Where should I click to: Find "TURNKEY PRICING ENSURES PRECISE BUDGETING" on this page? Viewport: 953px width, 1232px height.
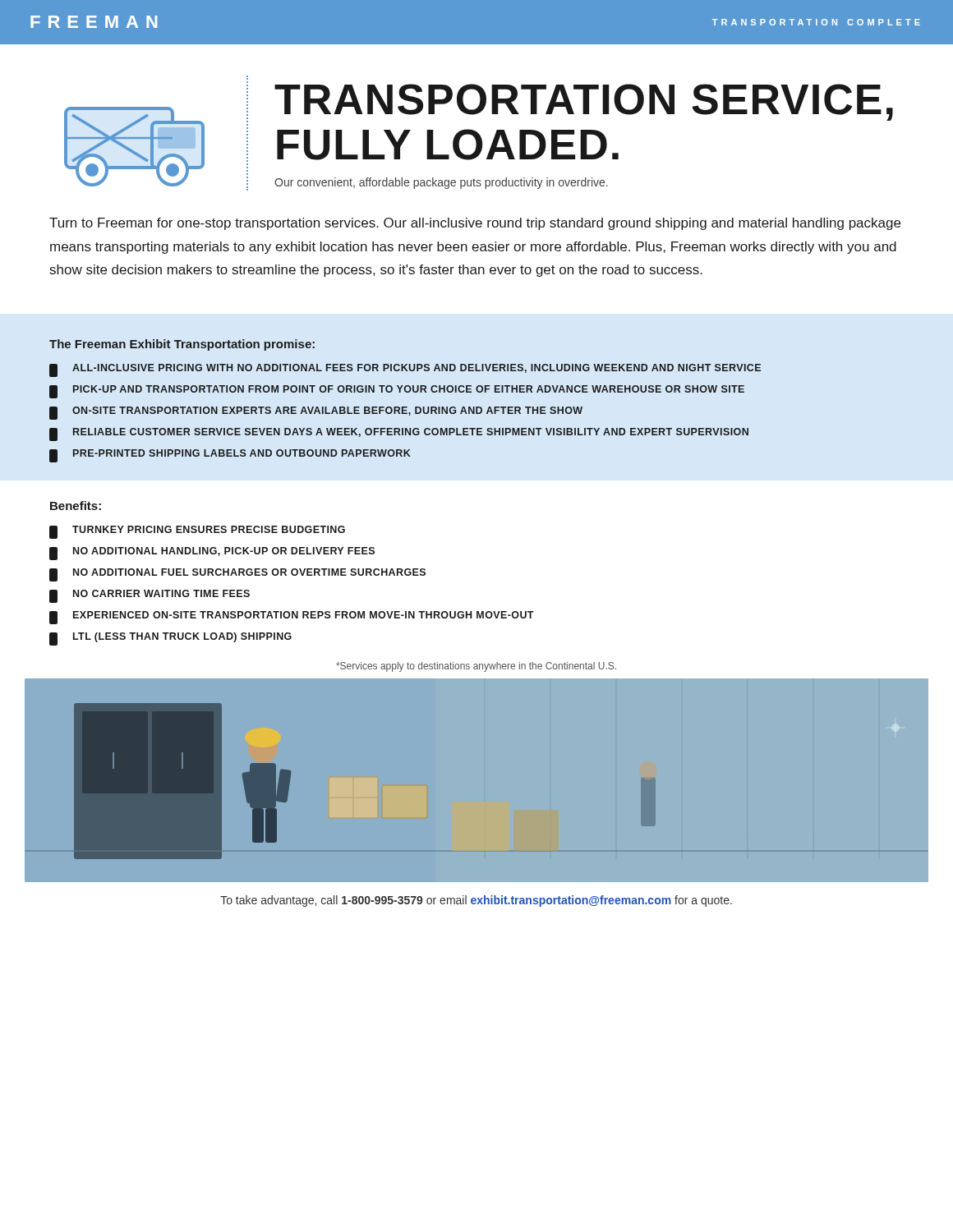198,531
